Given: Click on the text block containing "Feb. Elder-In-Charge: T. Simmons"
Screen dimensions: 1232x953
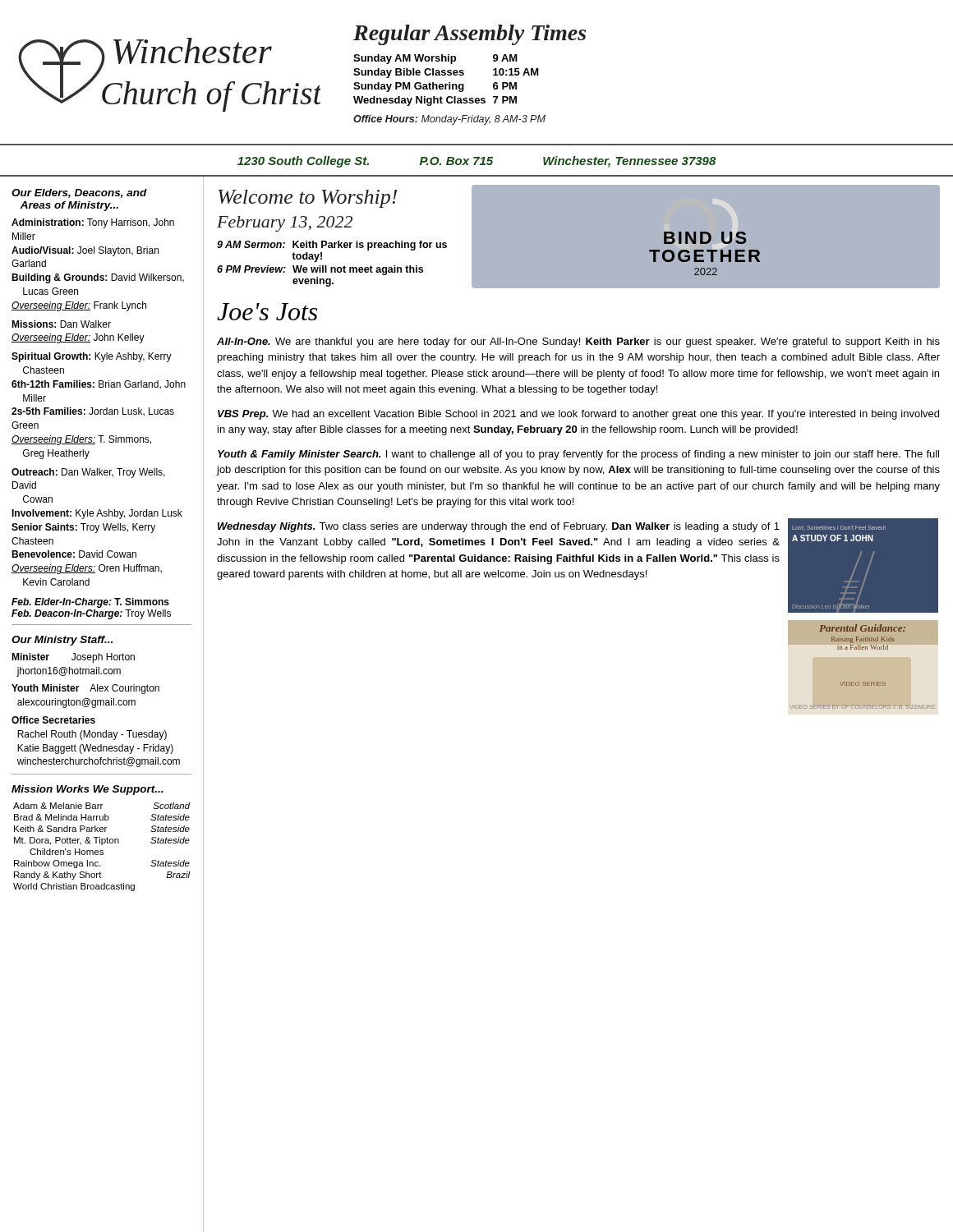Looking at the screenshot, I should 91,608.
